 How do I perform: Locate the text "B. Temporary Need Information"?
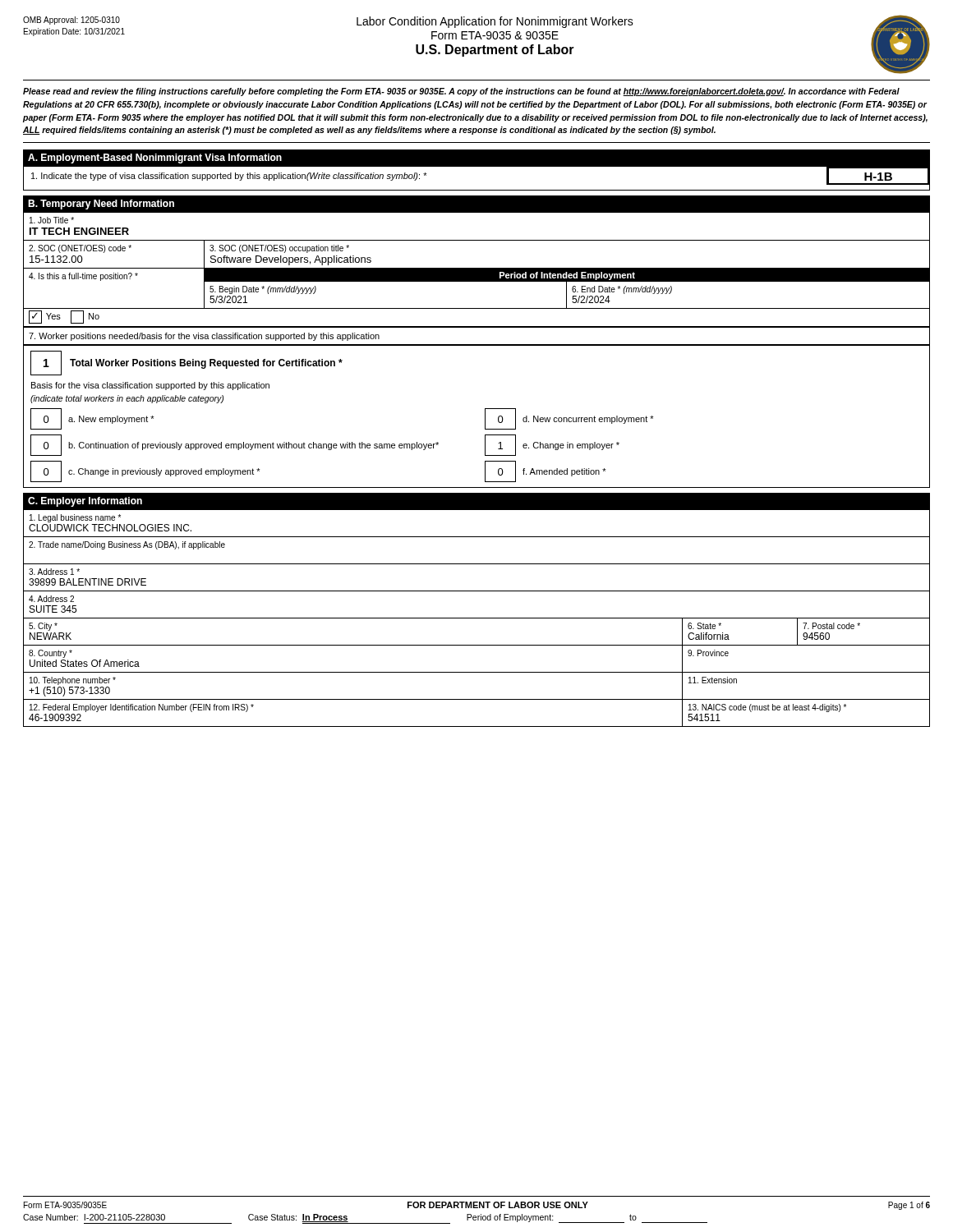point(101,204)
